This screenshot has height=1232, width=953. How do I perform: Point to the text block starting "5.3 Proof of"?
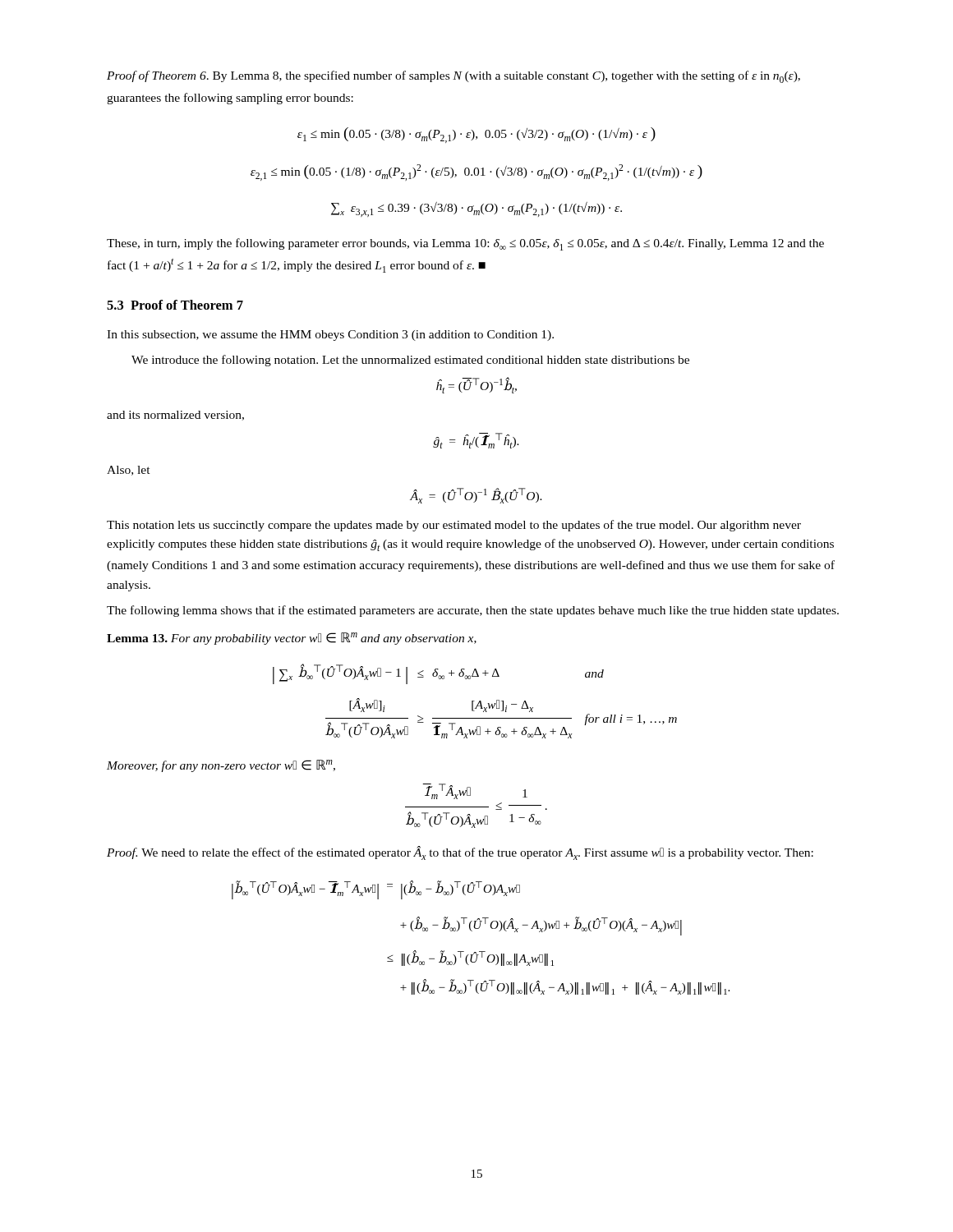pyautogui.click(x=175, y=305)
